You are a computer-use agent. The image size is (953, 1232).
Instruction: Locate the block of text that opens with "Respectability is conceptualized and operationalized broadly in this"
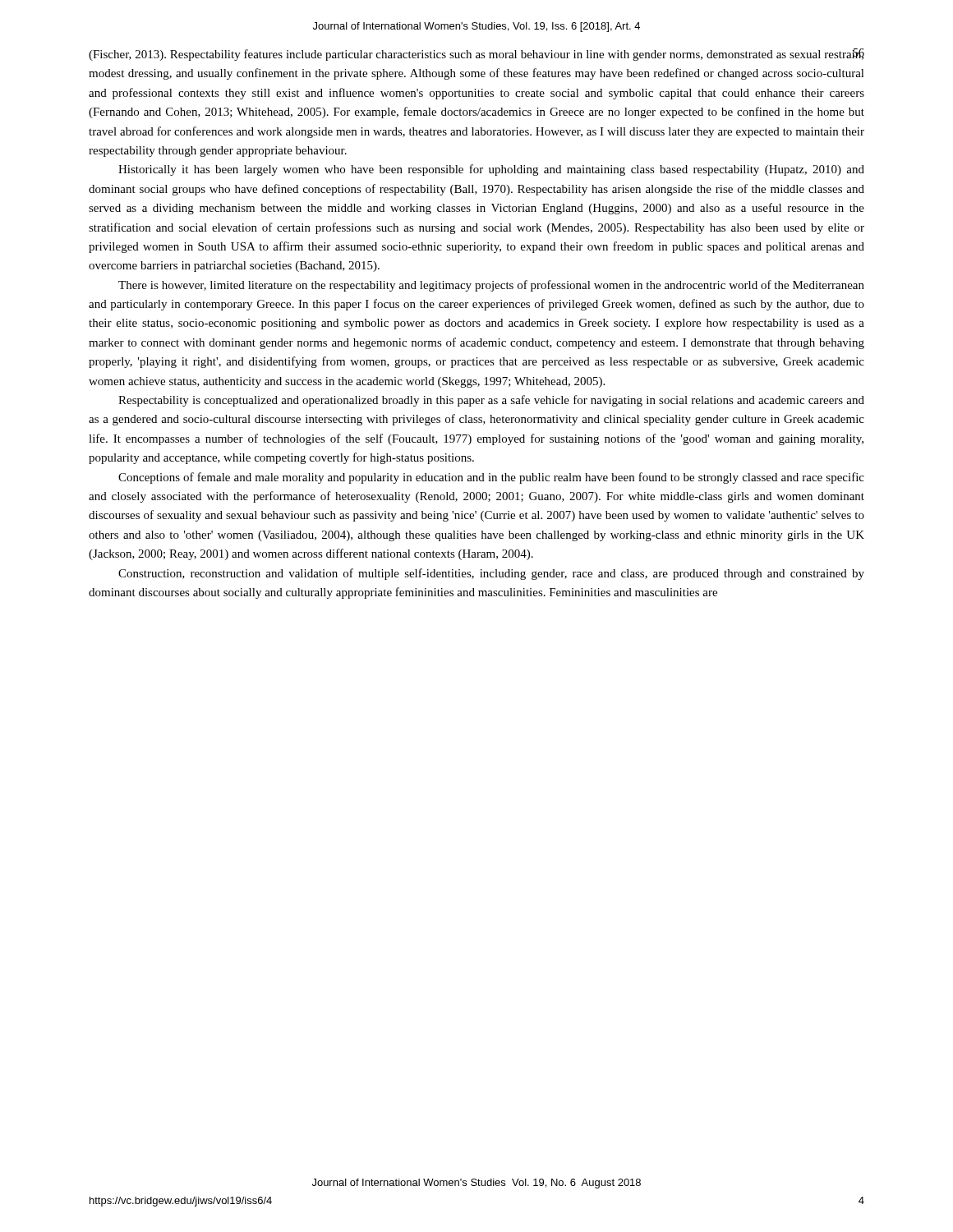[x=476, y=429]
